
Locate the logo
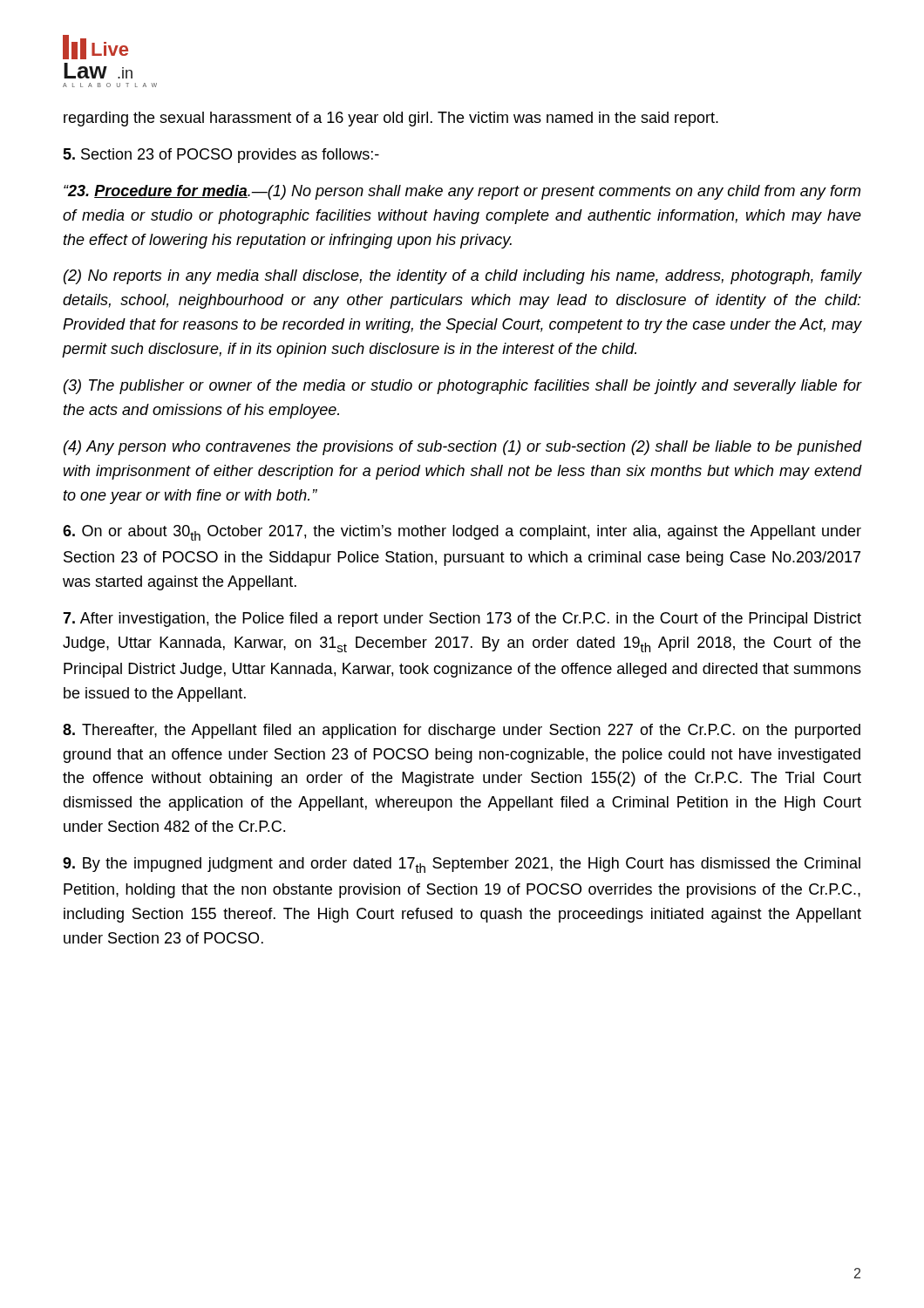pos(462,60)
